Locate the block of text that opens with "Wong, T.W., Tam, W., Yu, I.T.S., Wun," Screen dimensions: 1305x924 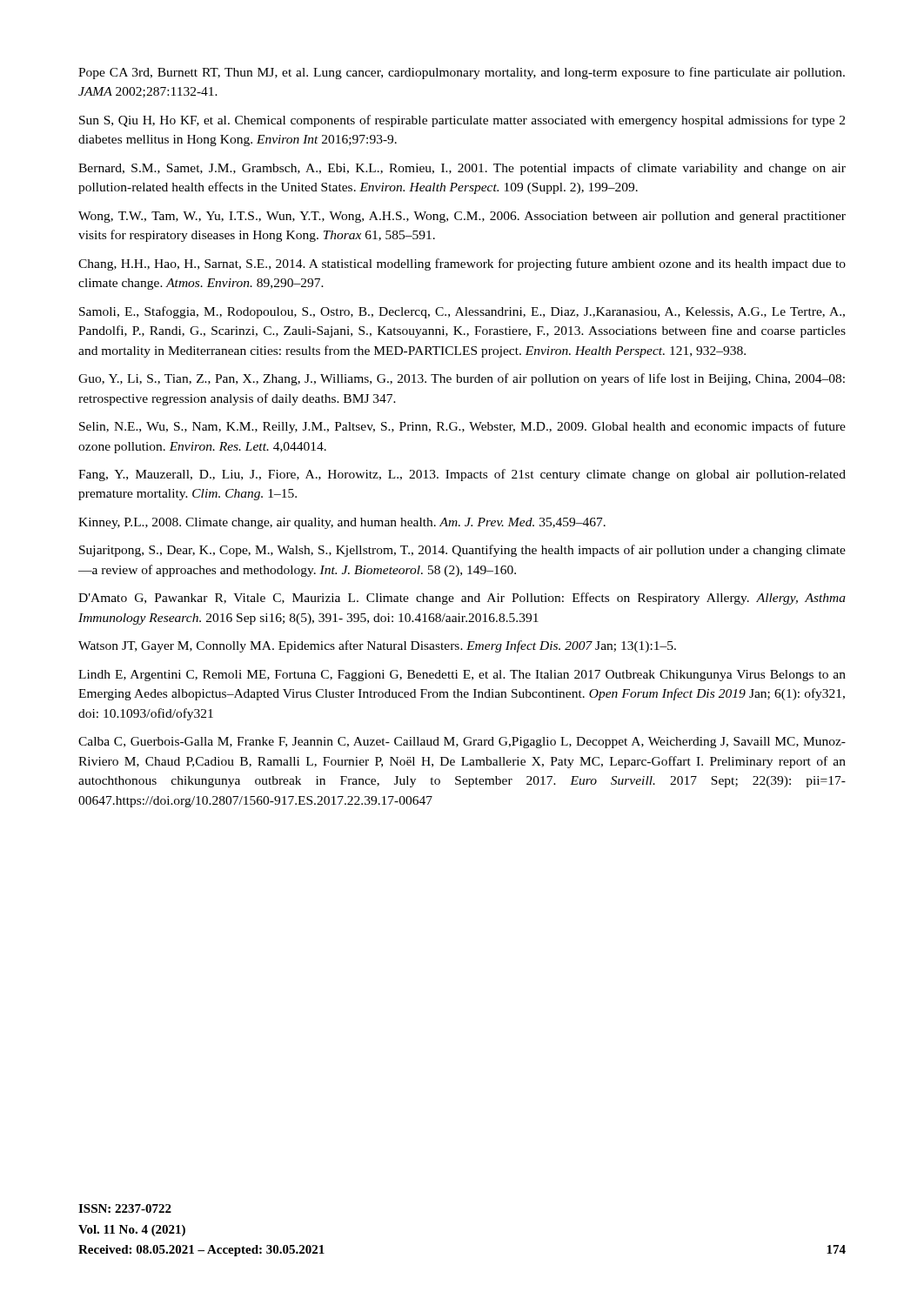click(462, 225)
